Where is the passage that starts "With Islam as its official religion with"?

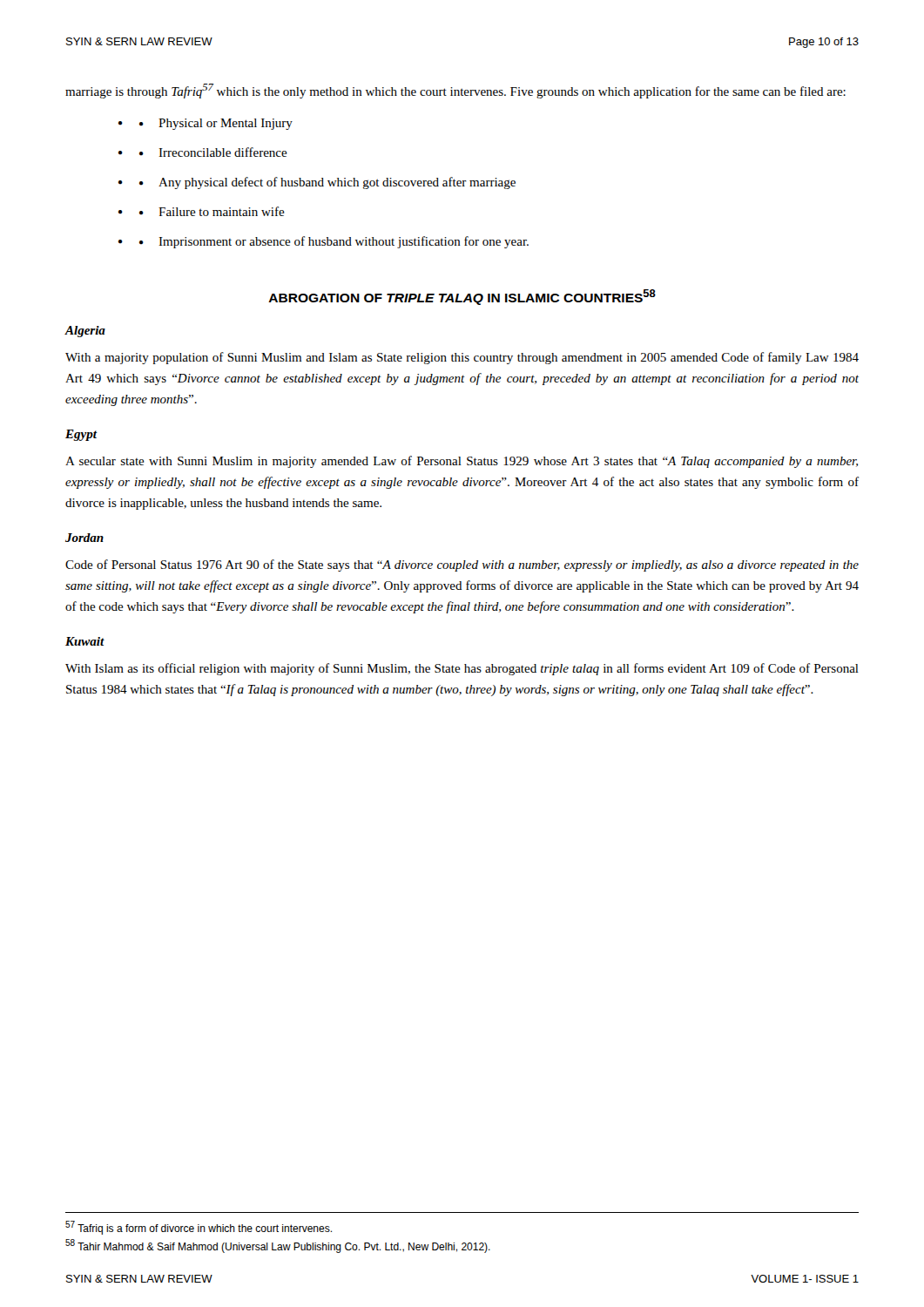[x=462, y=679]
